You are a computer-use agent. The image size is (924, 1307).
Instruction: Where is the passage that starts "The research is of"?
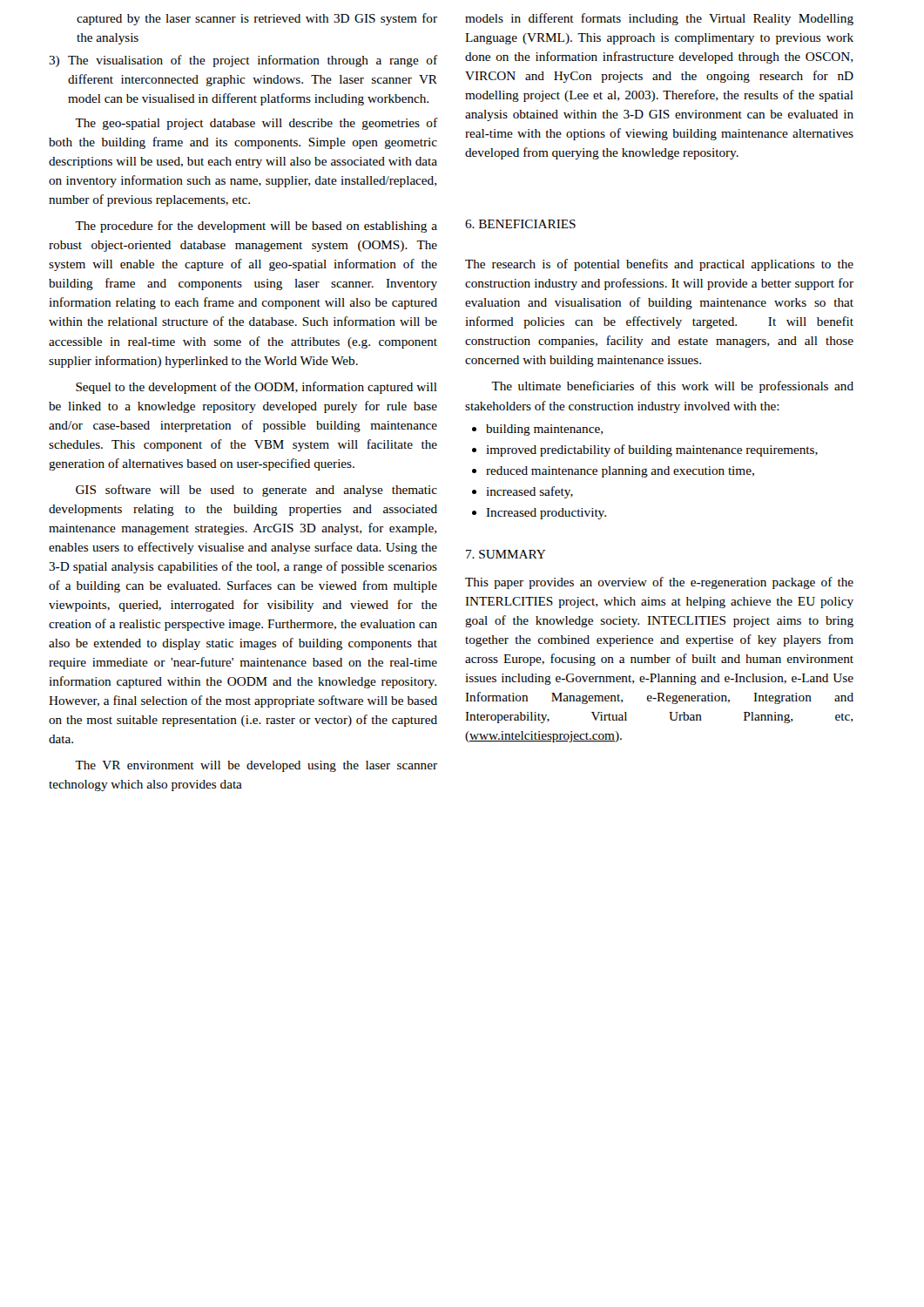659,312
